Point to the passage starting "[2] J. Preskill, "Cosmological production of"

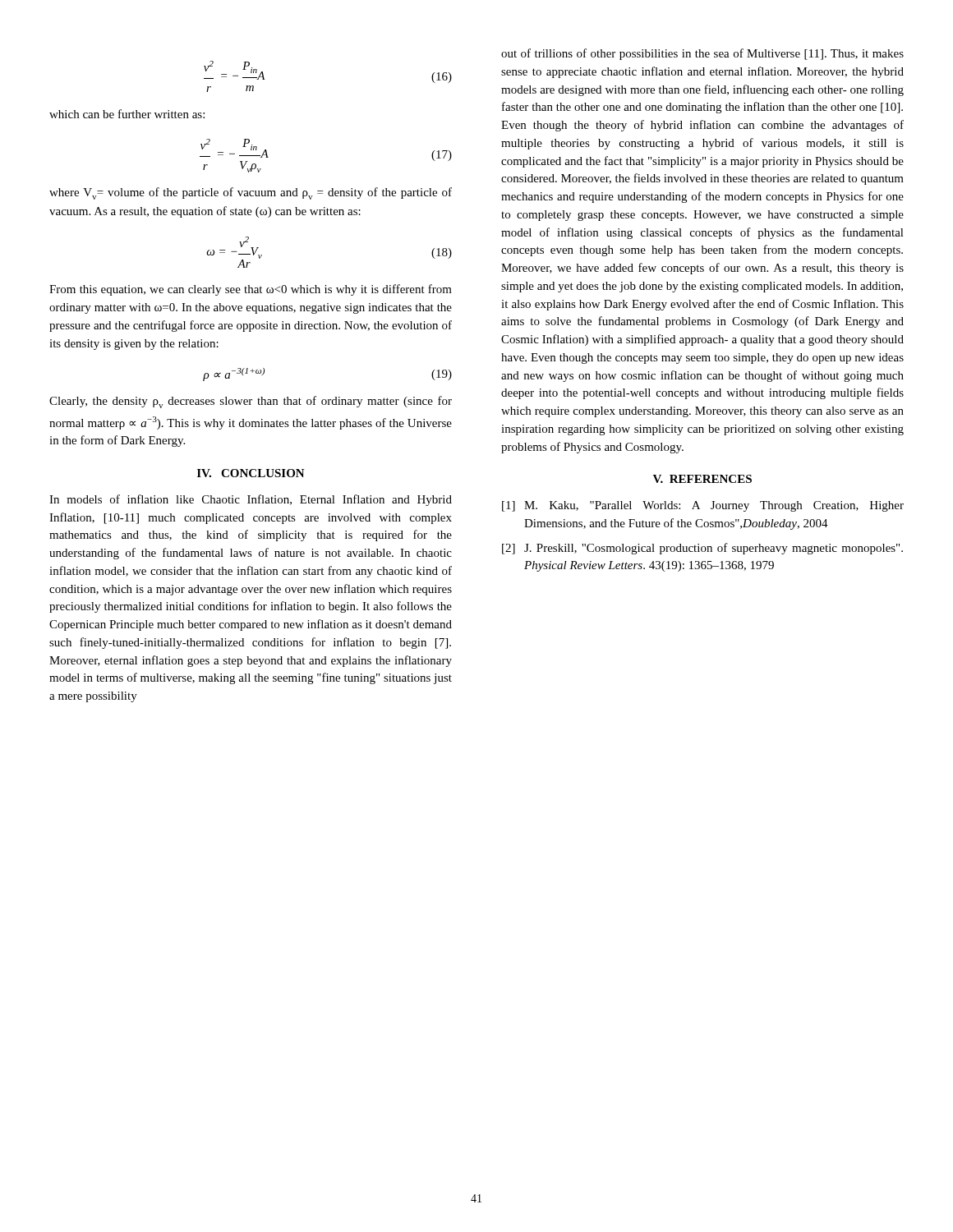(x=702, y=557)
